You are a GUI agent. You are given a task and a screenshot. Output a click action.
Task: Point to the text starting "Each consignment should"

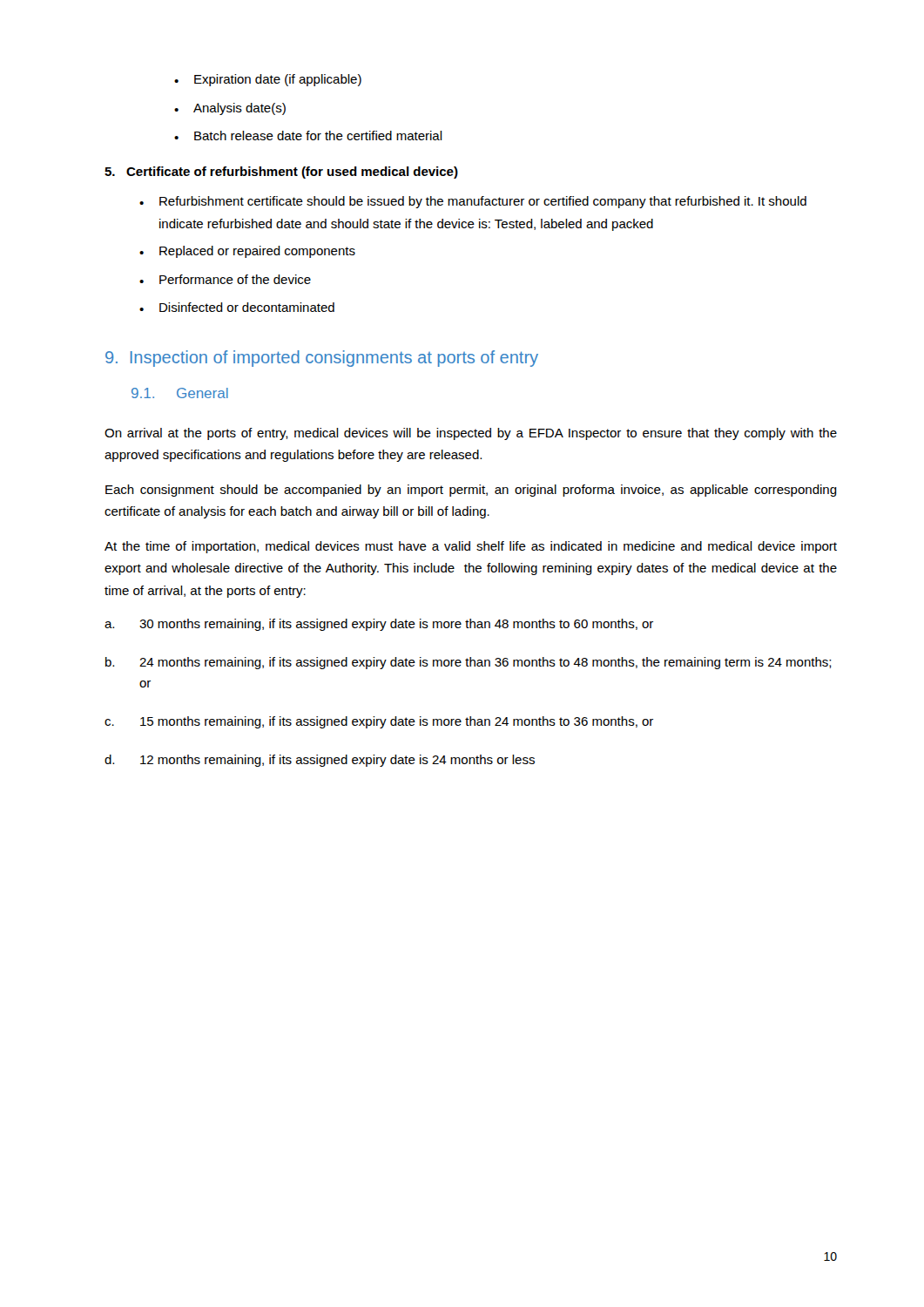(x=471, y=500)
